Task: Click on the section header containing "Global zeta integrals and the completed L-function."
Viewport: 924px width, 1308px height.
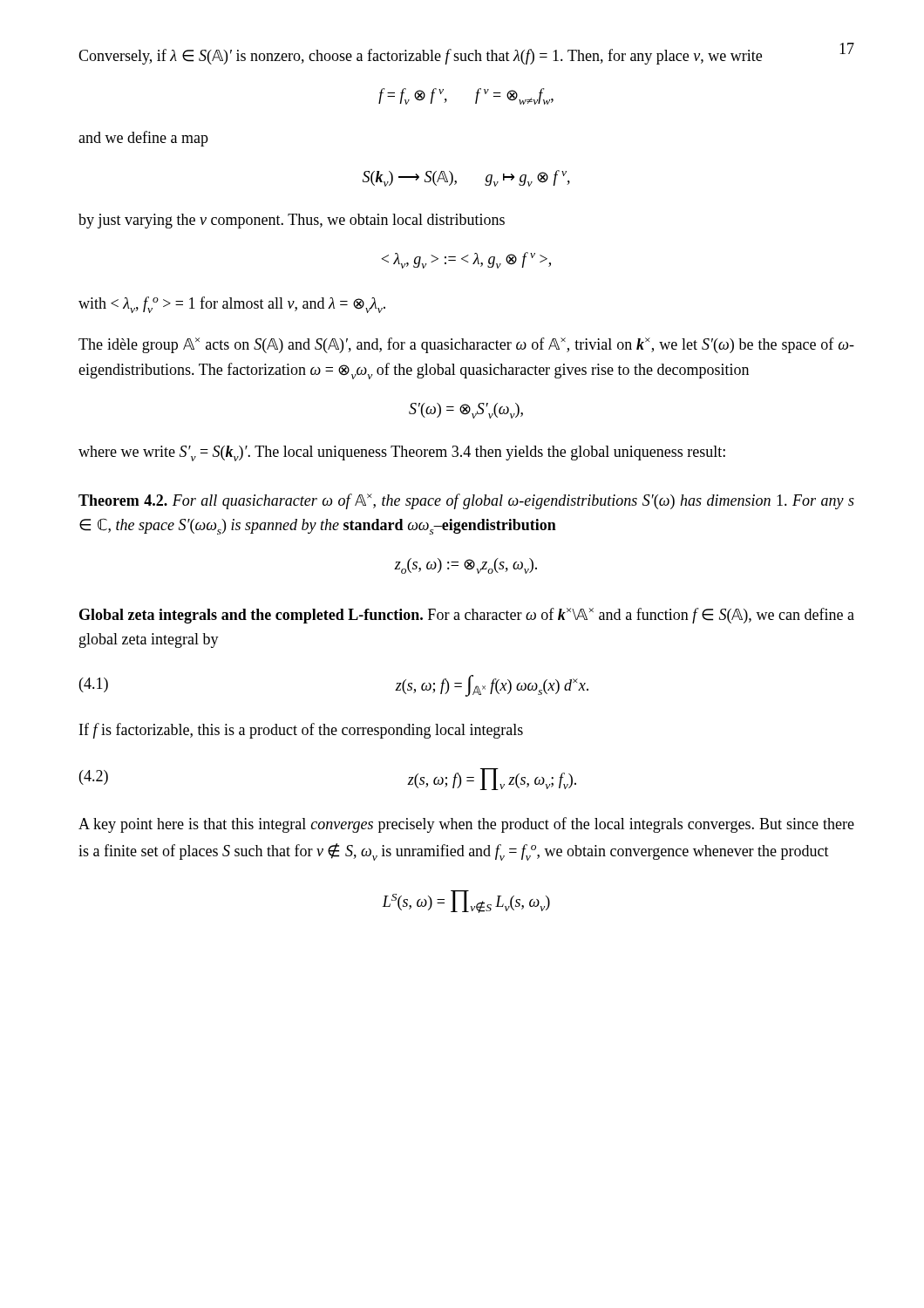Action: (466, 626)
